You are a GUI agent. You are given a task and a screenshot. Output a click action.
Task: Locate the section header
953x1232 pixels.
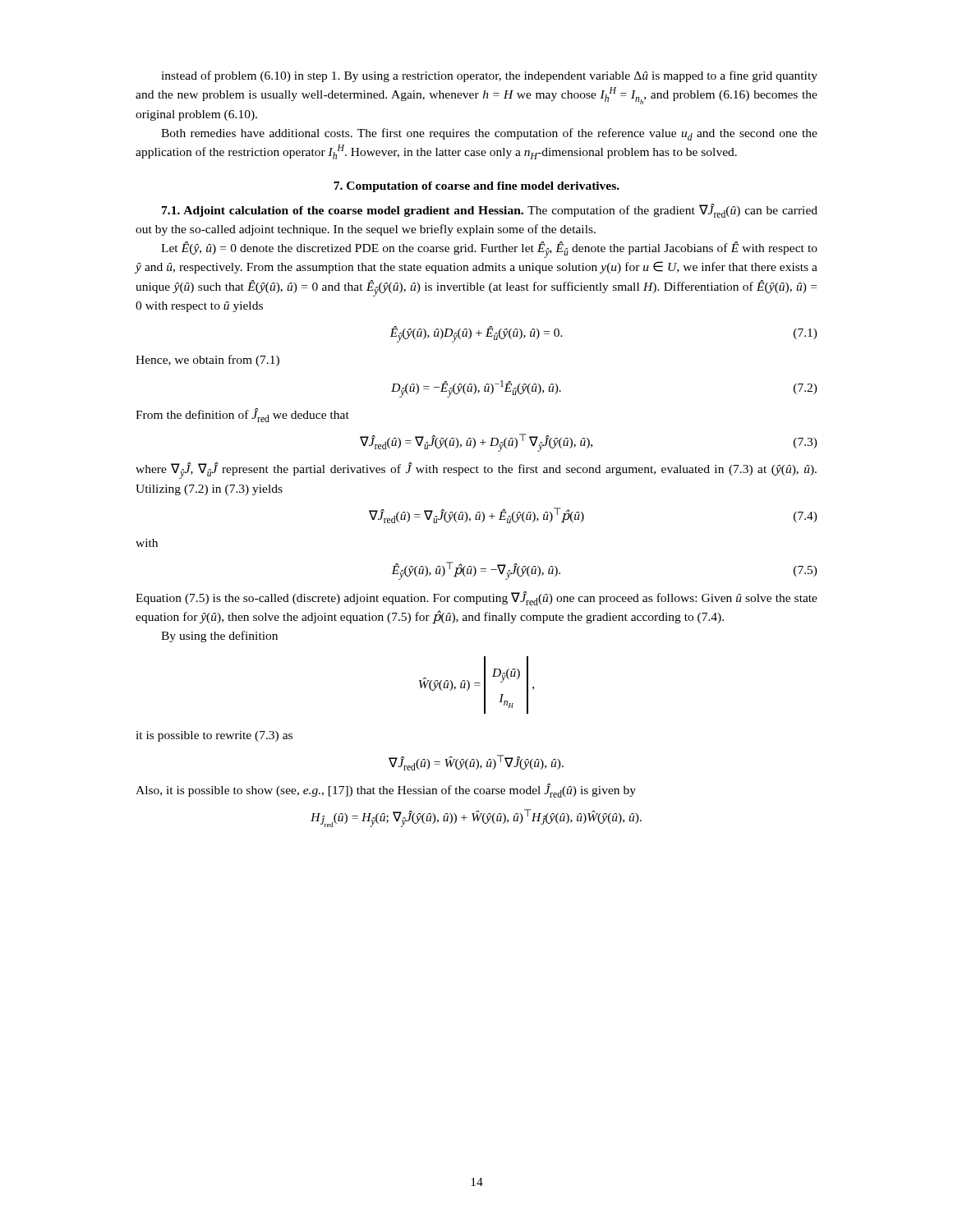tap(476, 185)
